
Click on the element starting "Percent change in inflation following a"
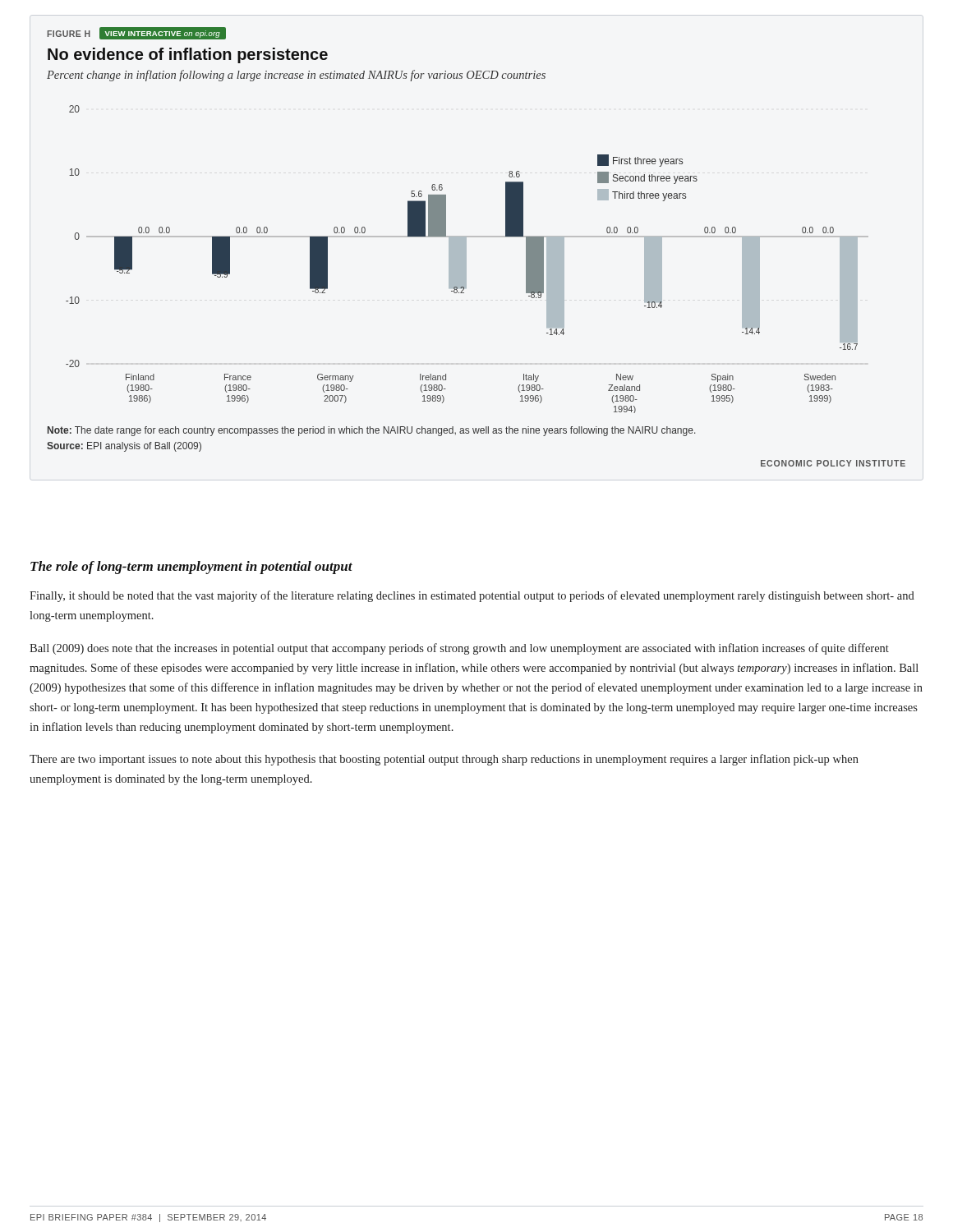[x=476, y=75]
